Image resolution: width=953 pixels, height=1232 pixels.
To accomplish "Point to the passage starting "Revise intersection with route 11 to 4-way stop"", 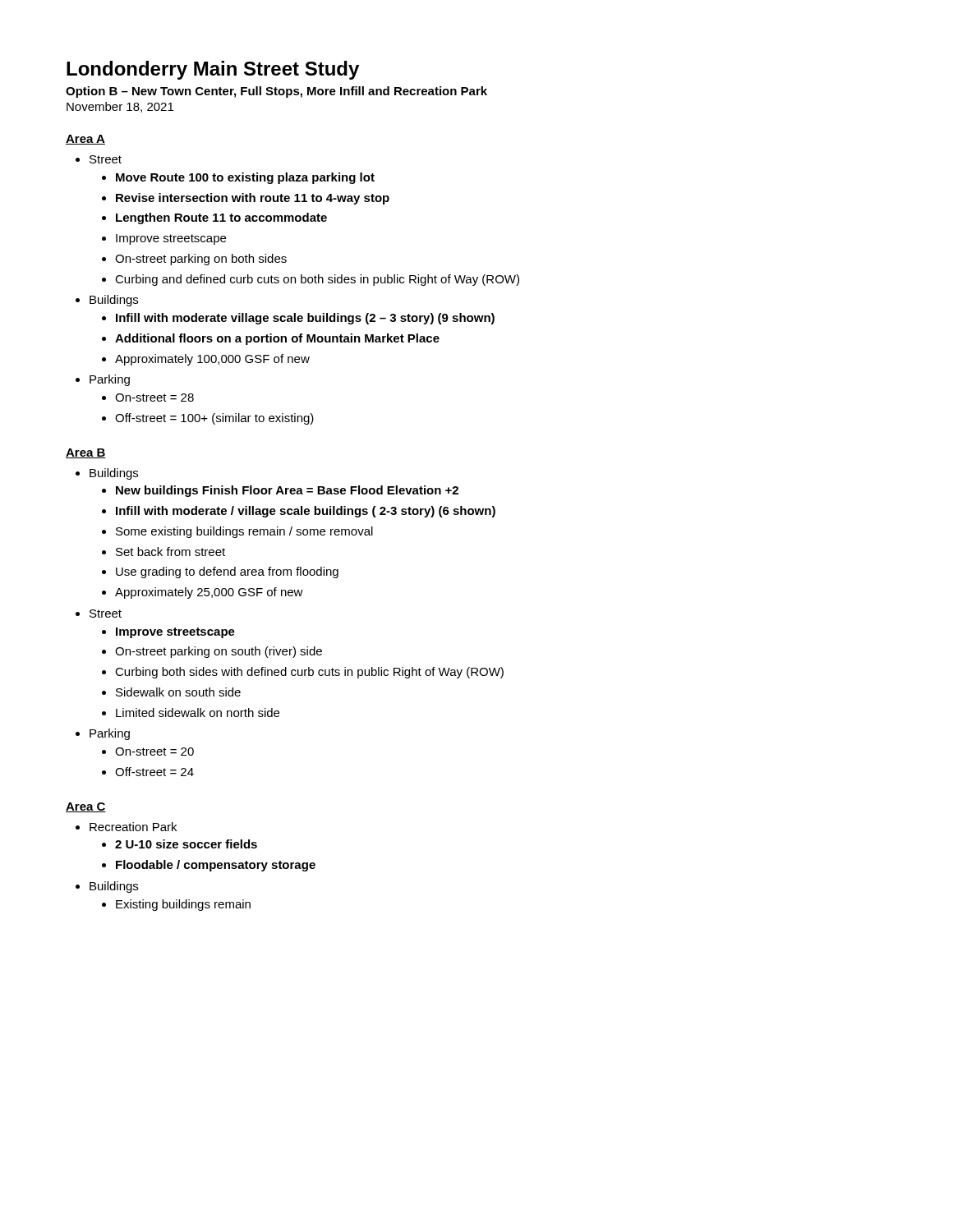I will click(252, 197).
